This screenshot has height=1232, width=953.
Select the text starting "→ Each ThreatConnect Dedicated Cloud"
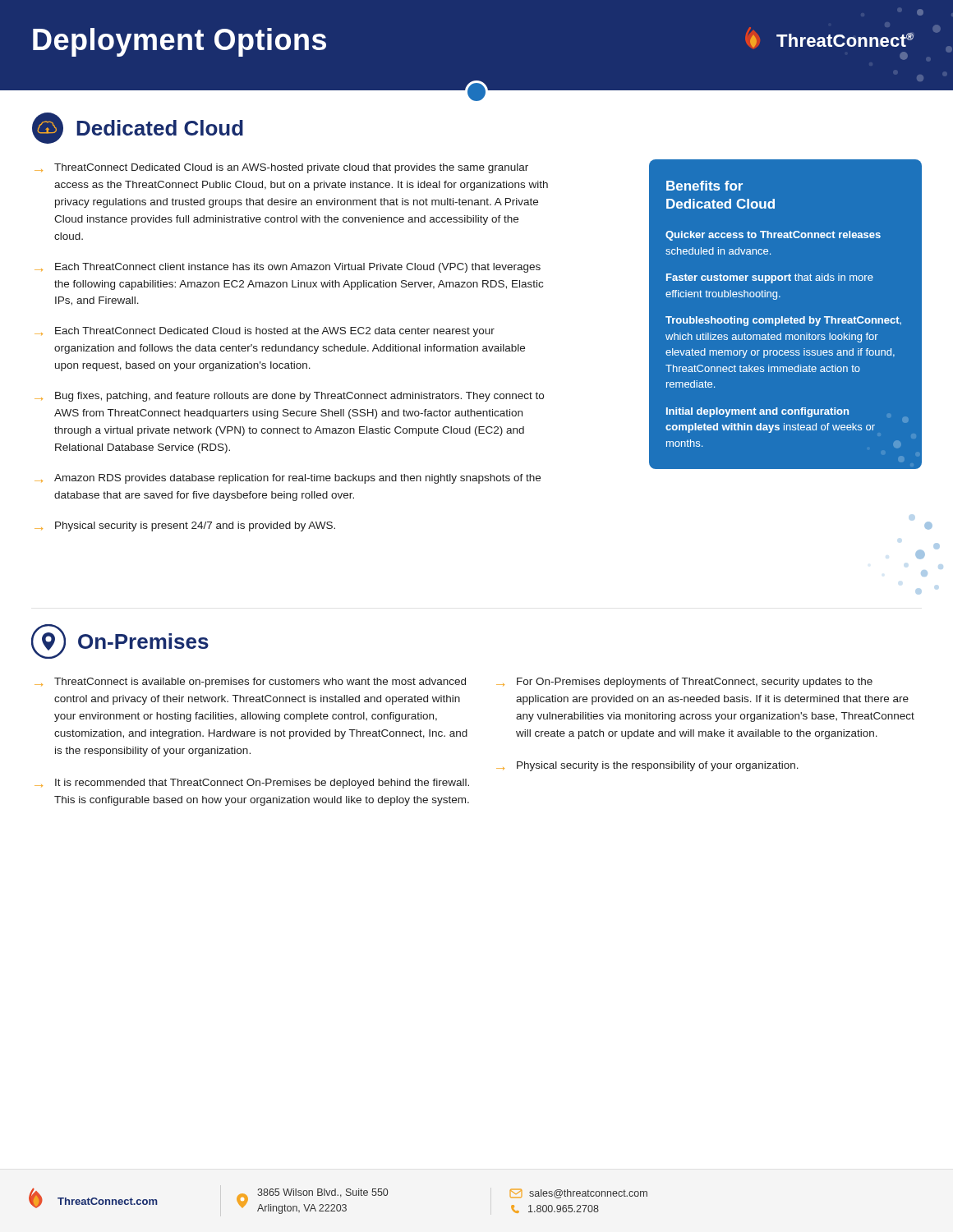290,349
